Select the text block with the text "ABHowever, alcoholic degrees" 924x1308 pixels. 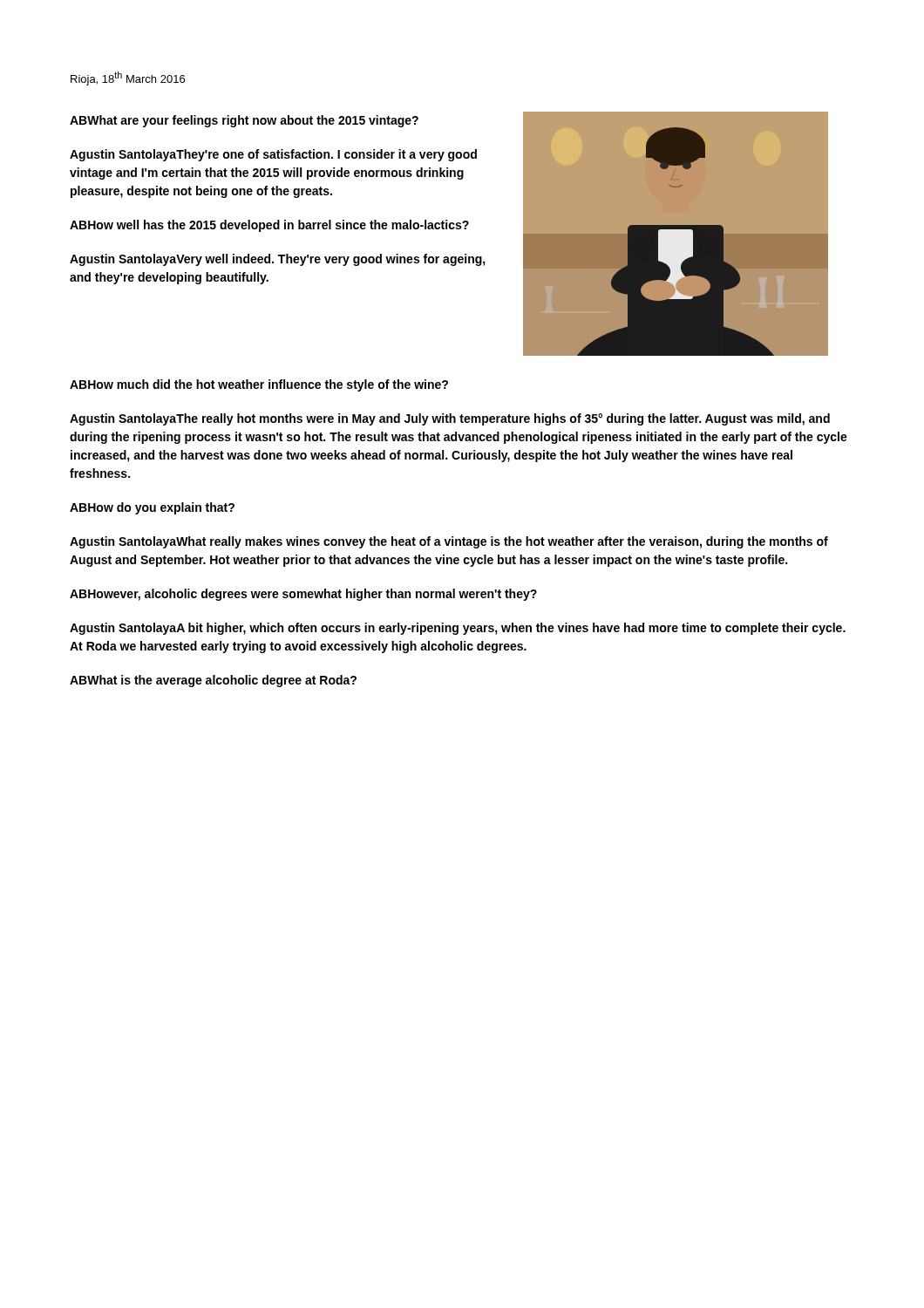pyautogui.click(x=462, y=595)
